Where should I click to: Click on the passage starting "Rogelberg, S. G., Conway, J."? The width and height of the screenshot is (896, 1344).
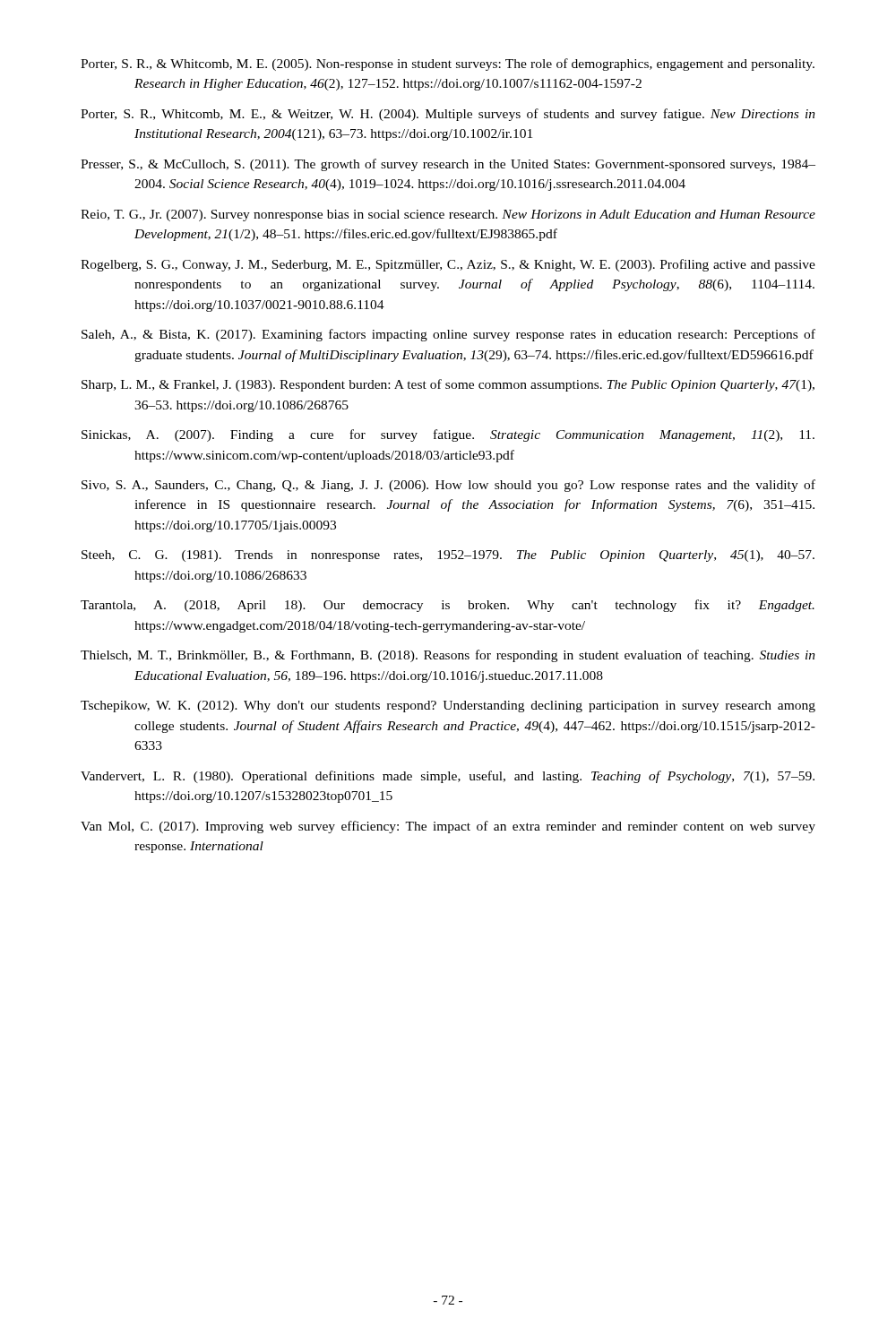click(448, 284)
